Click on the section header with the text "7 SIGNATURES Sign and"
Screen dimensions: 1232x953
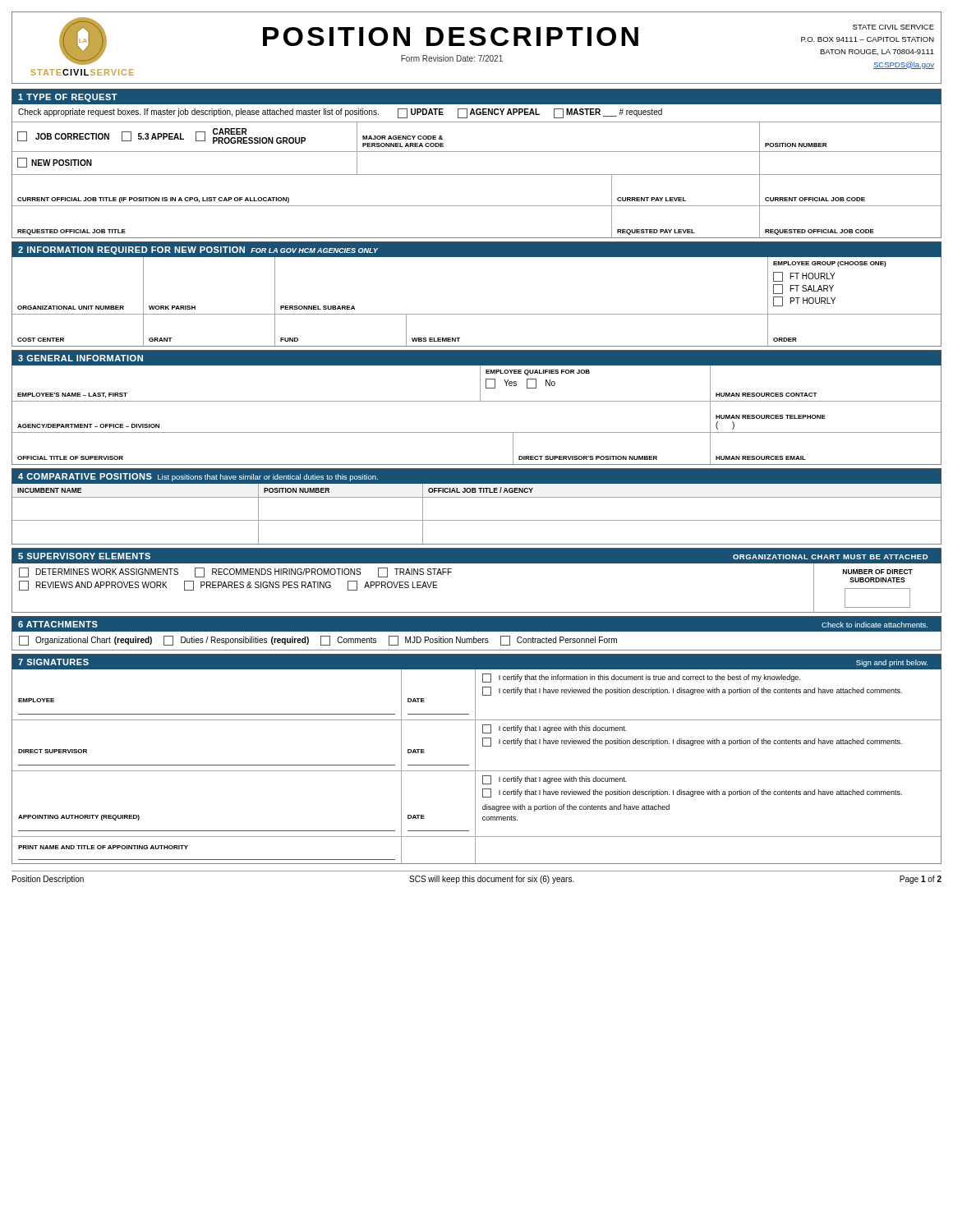pyautogui.click(x=476, y=662)
